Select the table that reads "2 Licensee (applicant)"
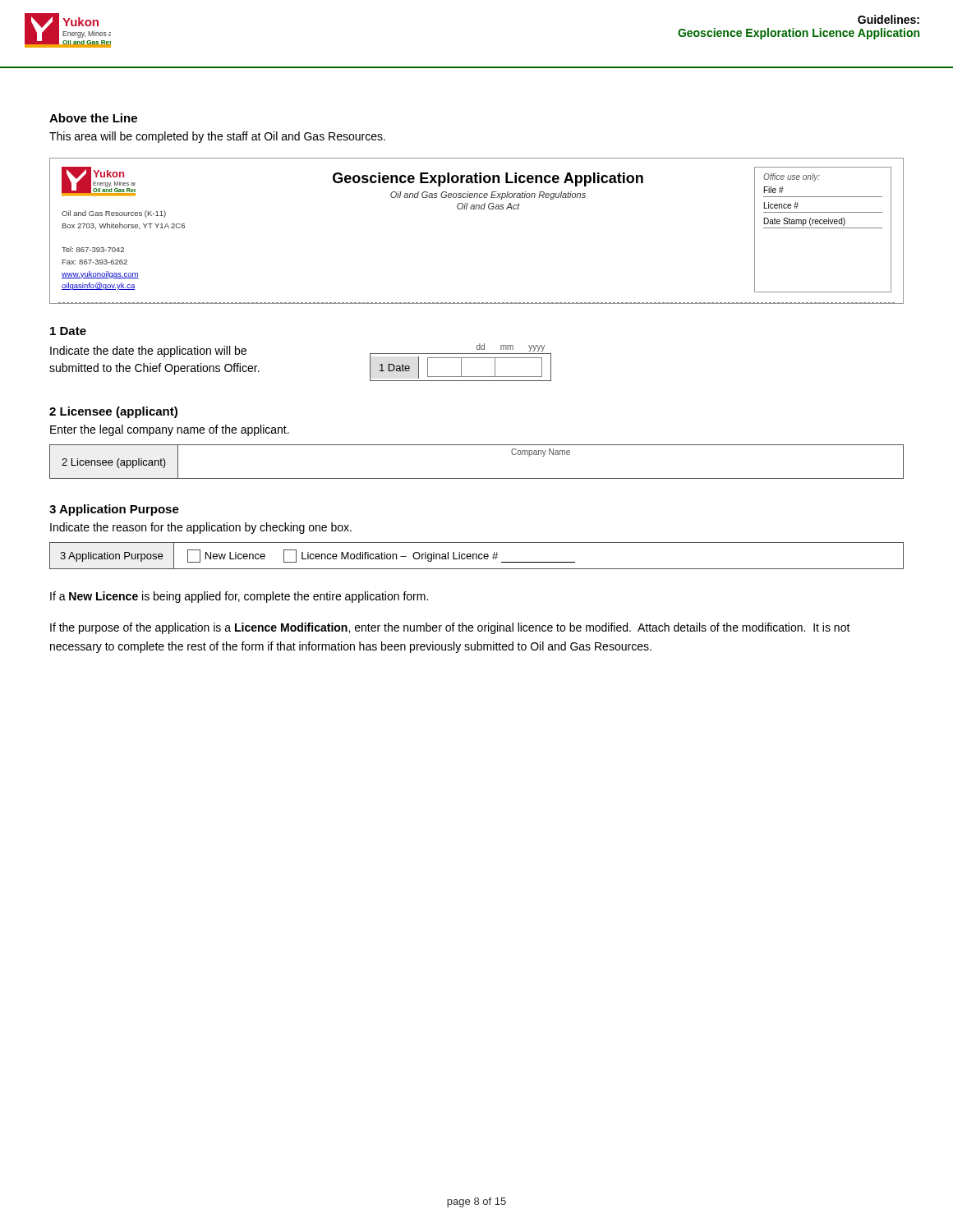 coord(476,462)
